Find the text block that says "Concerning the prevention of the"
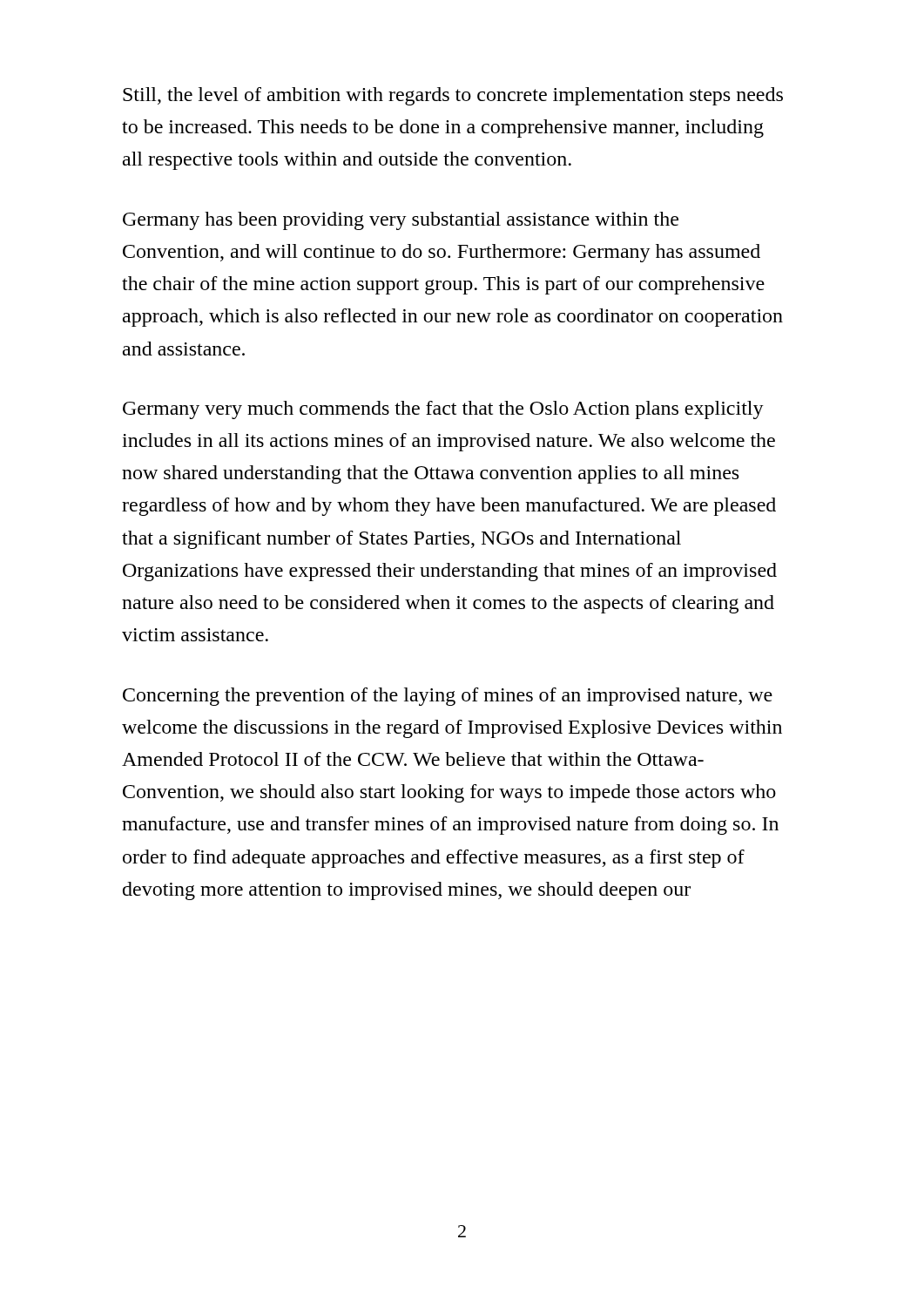Image resolution: width=924 pixels, height=1307 pixels. 452,791
